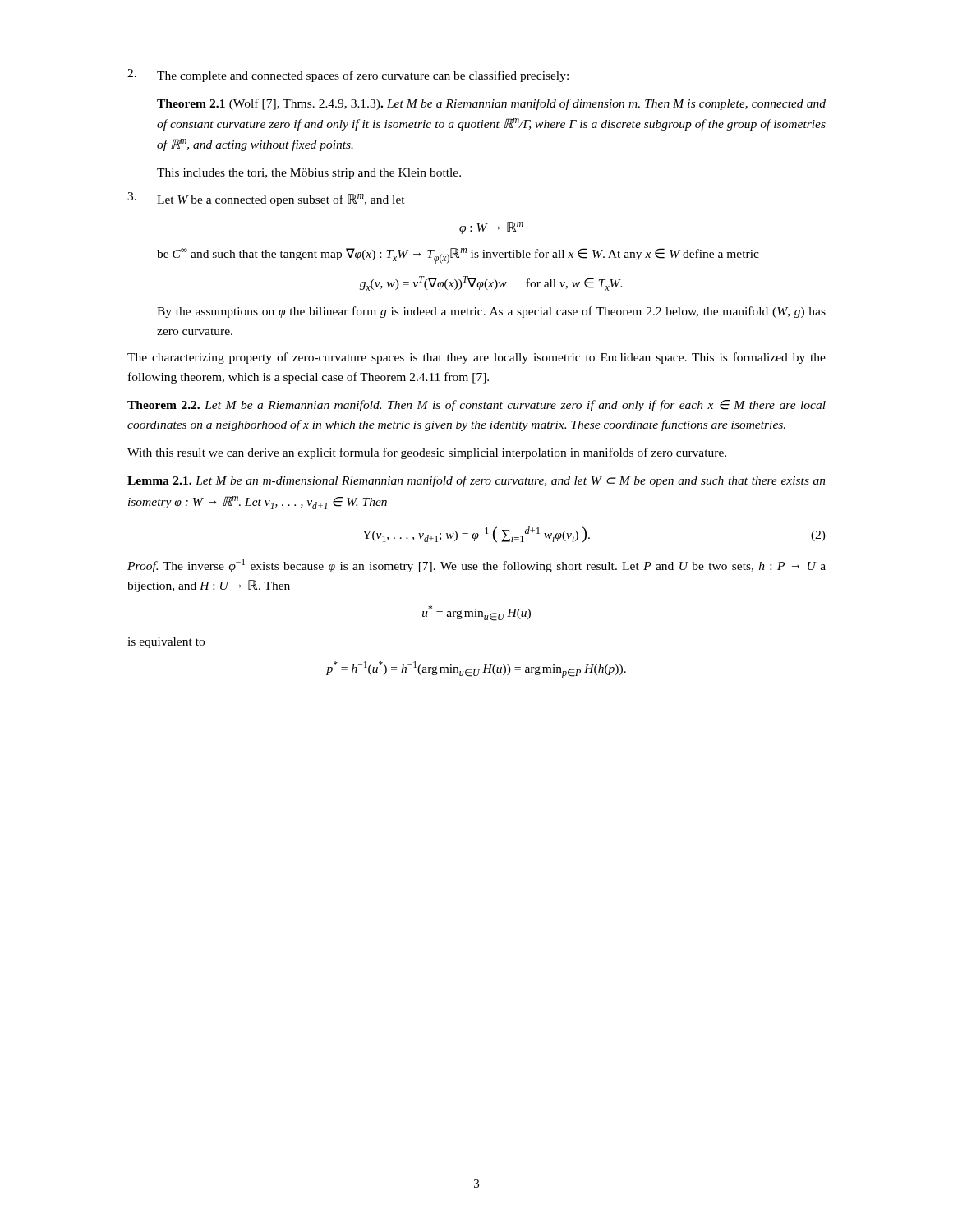Click the passage that begins "With this result"
Screen dimensions: 1232x953
tap(427, 452)
